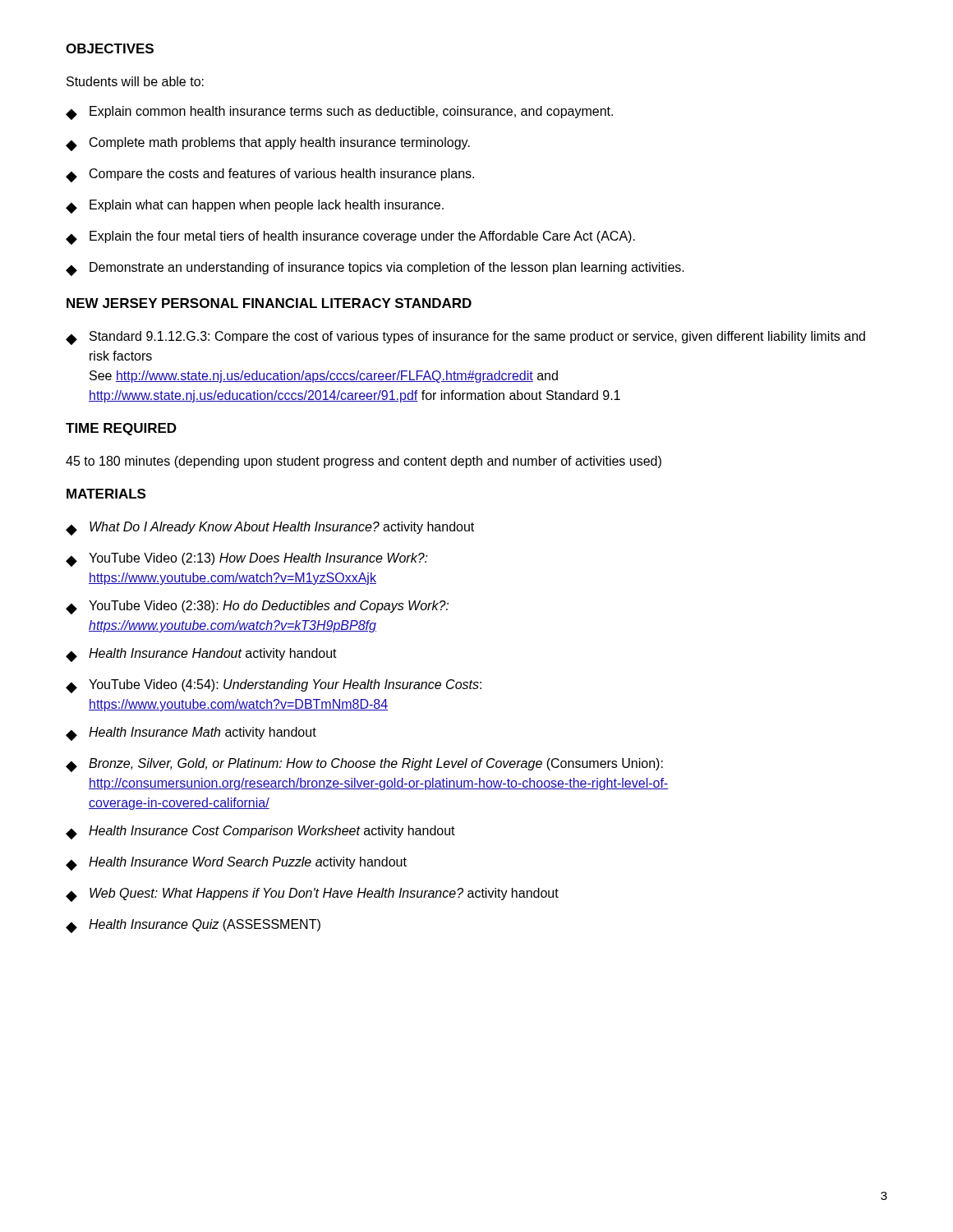Click on the text starting "◆ Explain the four metal"

click(x=351, y=238)
